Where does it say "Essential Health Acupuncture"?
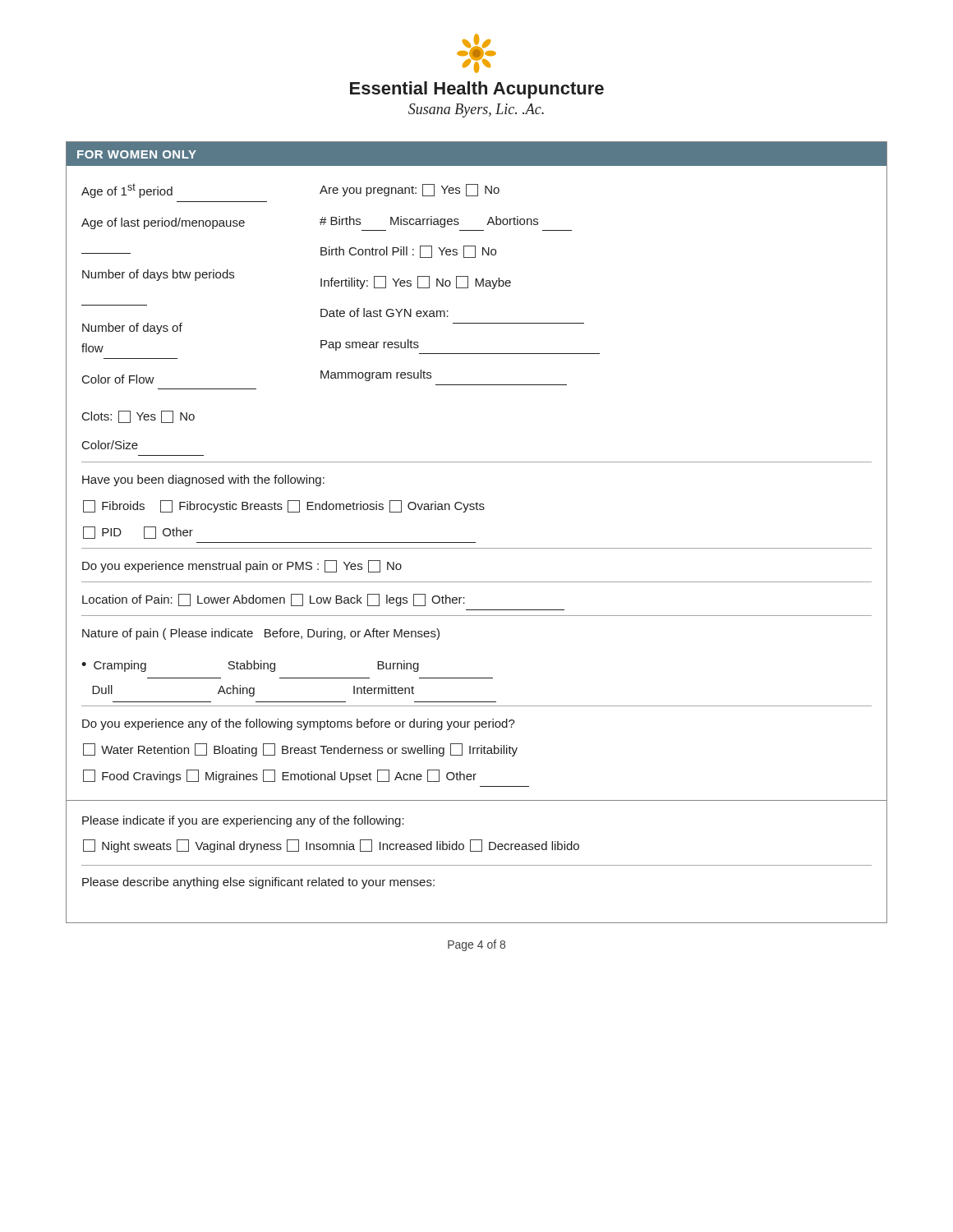 (x=476, y=88)
